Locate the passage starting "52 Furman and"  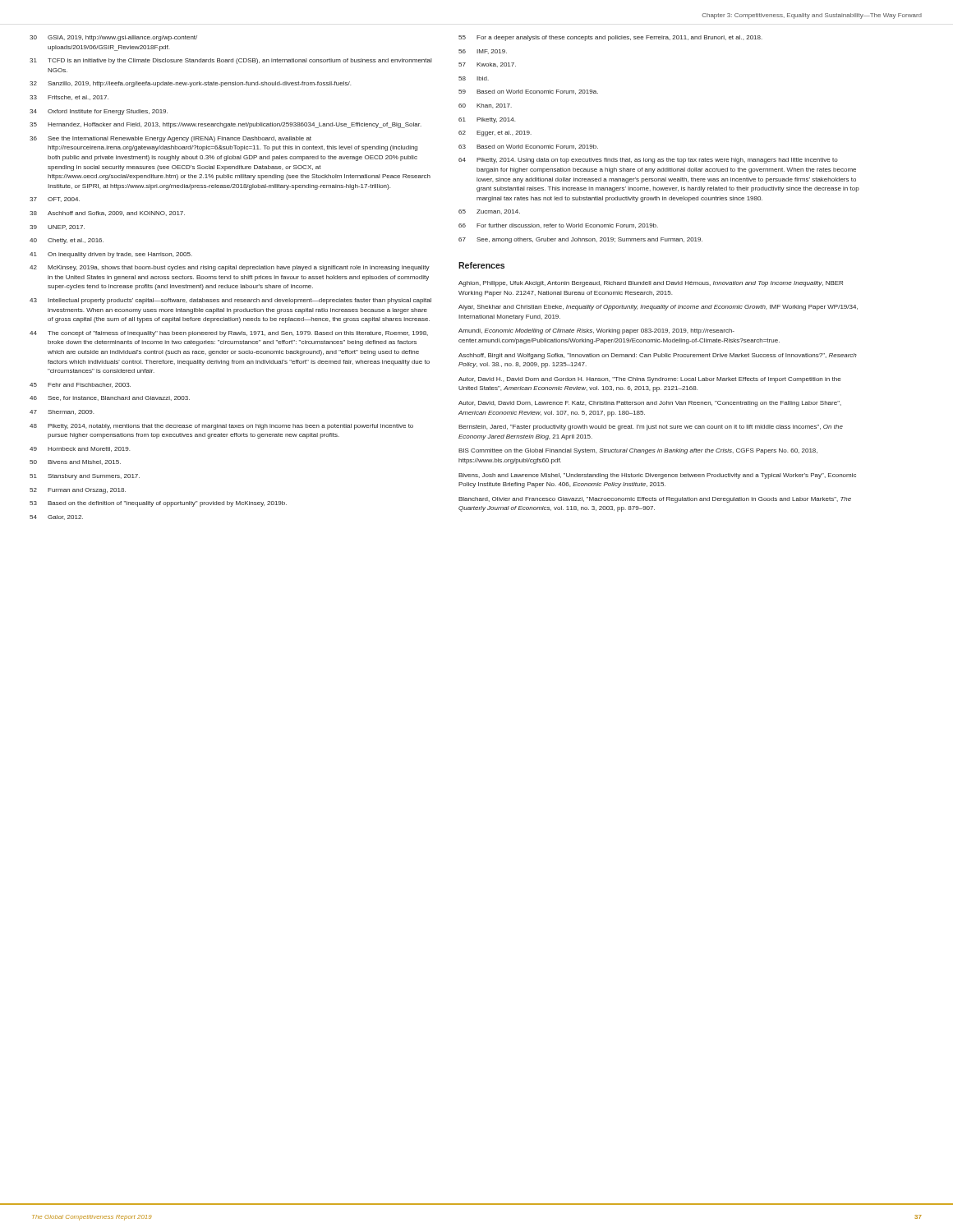pos(231,490)
